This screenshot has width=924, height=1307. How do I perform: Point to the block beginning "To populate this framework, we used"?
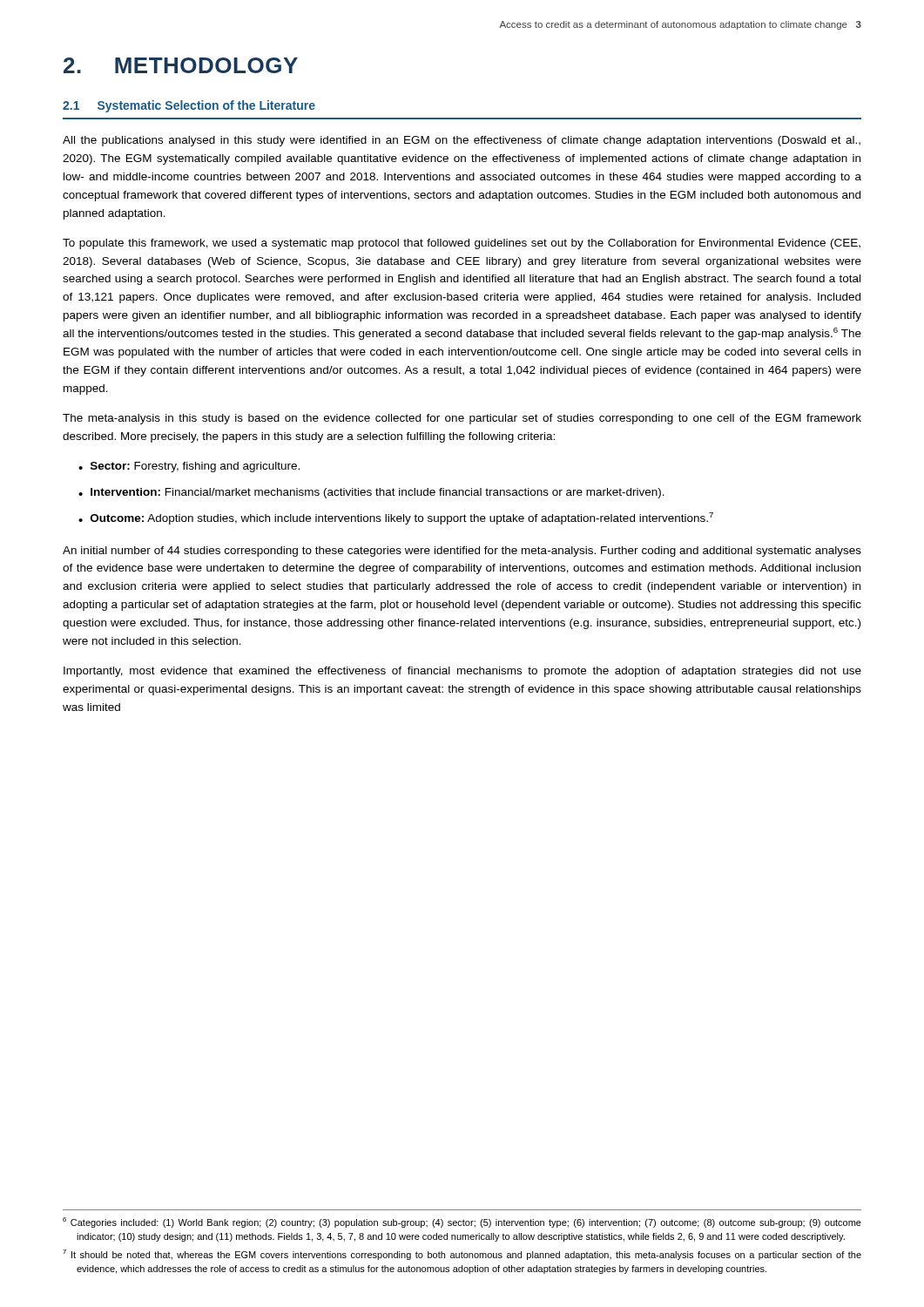[x=462, y=315]
